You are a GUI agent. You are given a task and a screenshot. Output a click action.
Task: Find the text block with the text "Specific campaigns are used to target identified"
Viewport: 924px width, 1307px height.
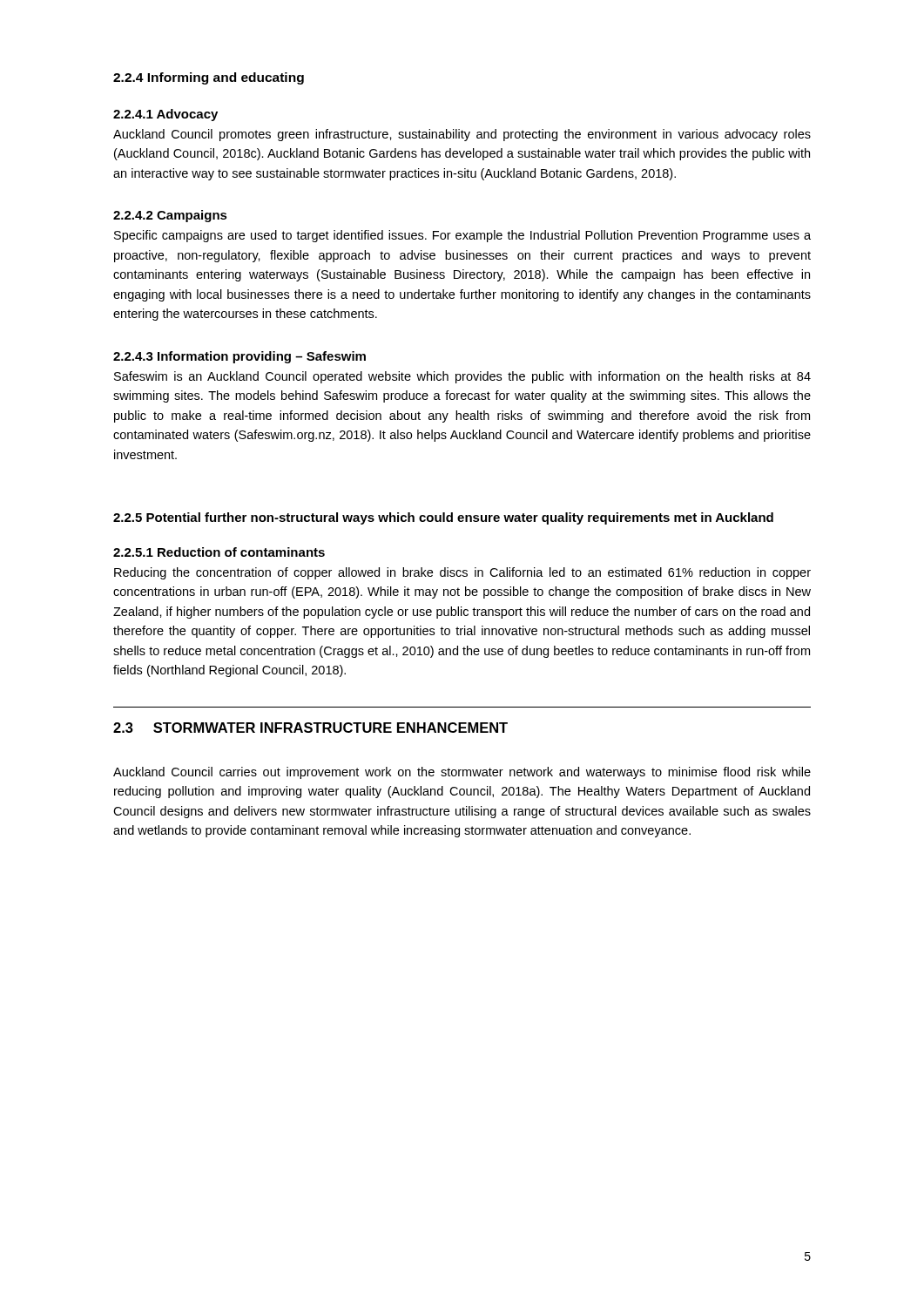pyautogui.click(x=462, y=275)
